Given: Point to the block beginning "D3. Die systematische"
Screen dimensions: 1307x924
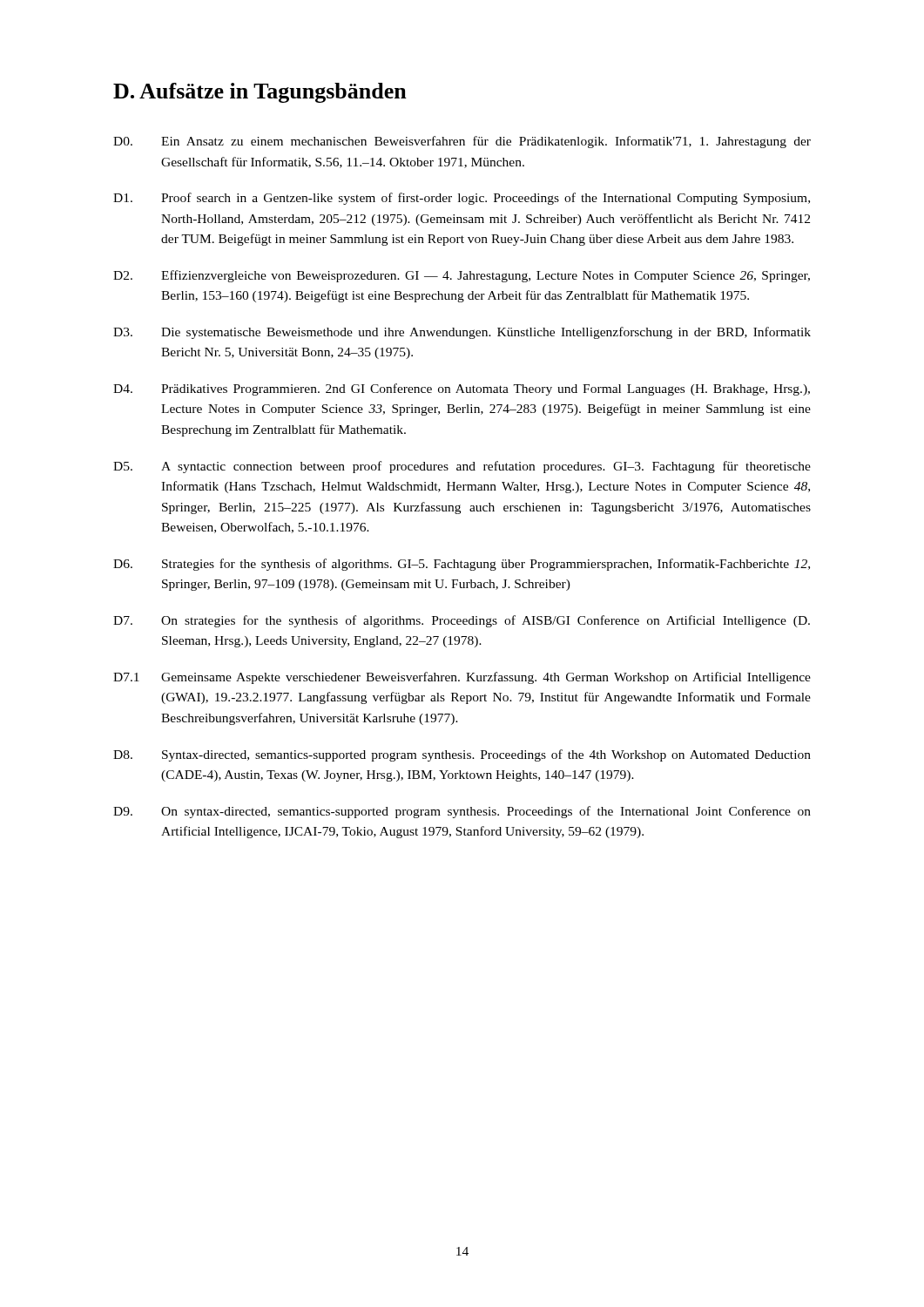Looking at the screenshot, I should (x=462, y=342).
